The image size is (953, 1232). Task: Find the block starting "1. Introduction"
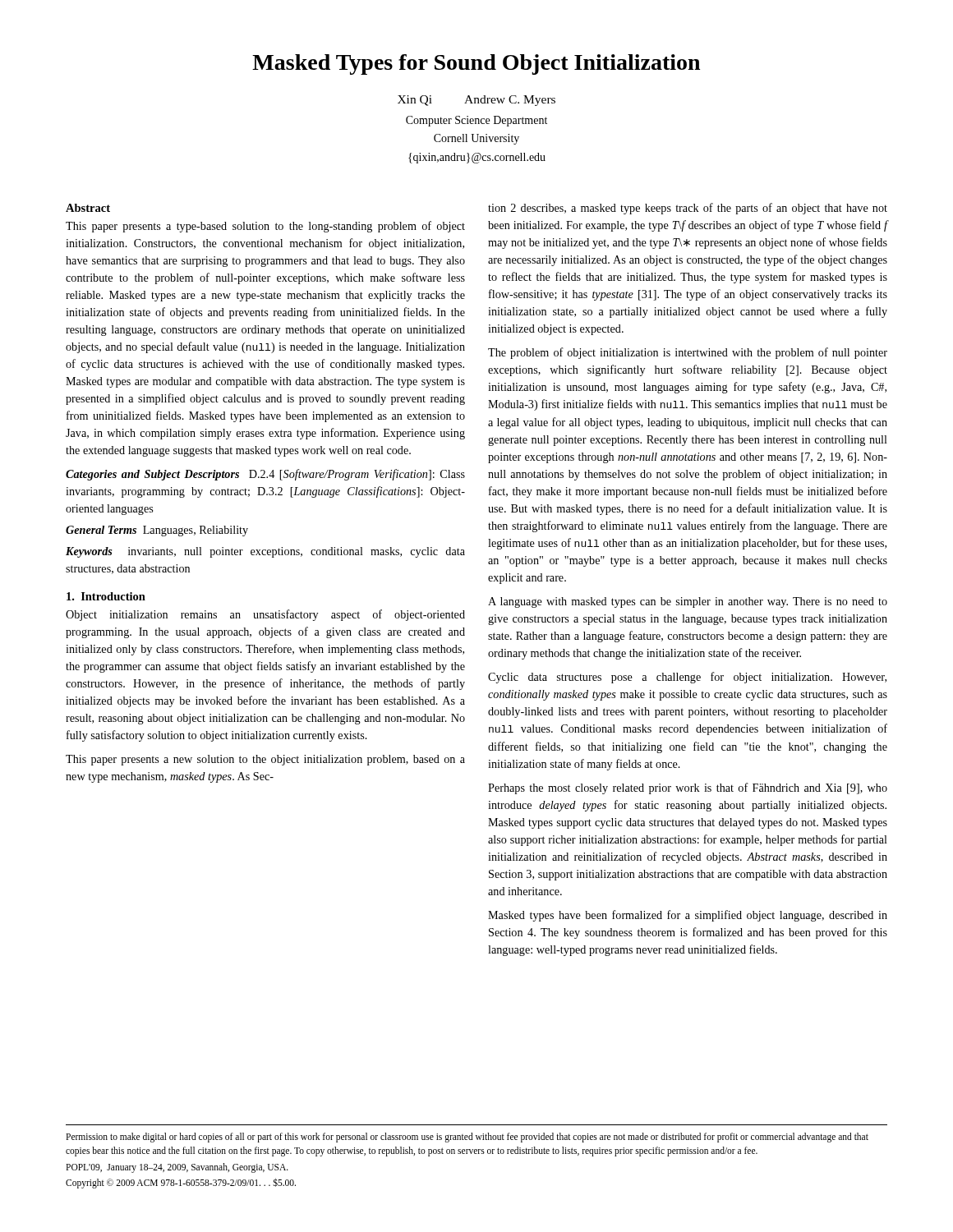[105, 596]
